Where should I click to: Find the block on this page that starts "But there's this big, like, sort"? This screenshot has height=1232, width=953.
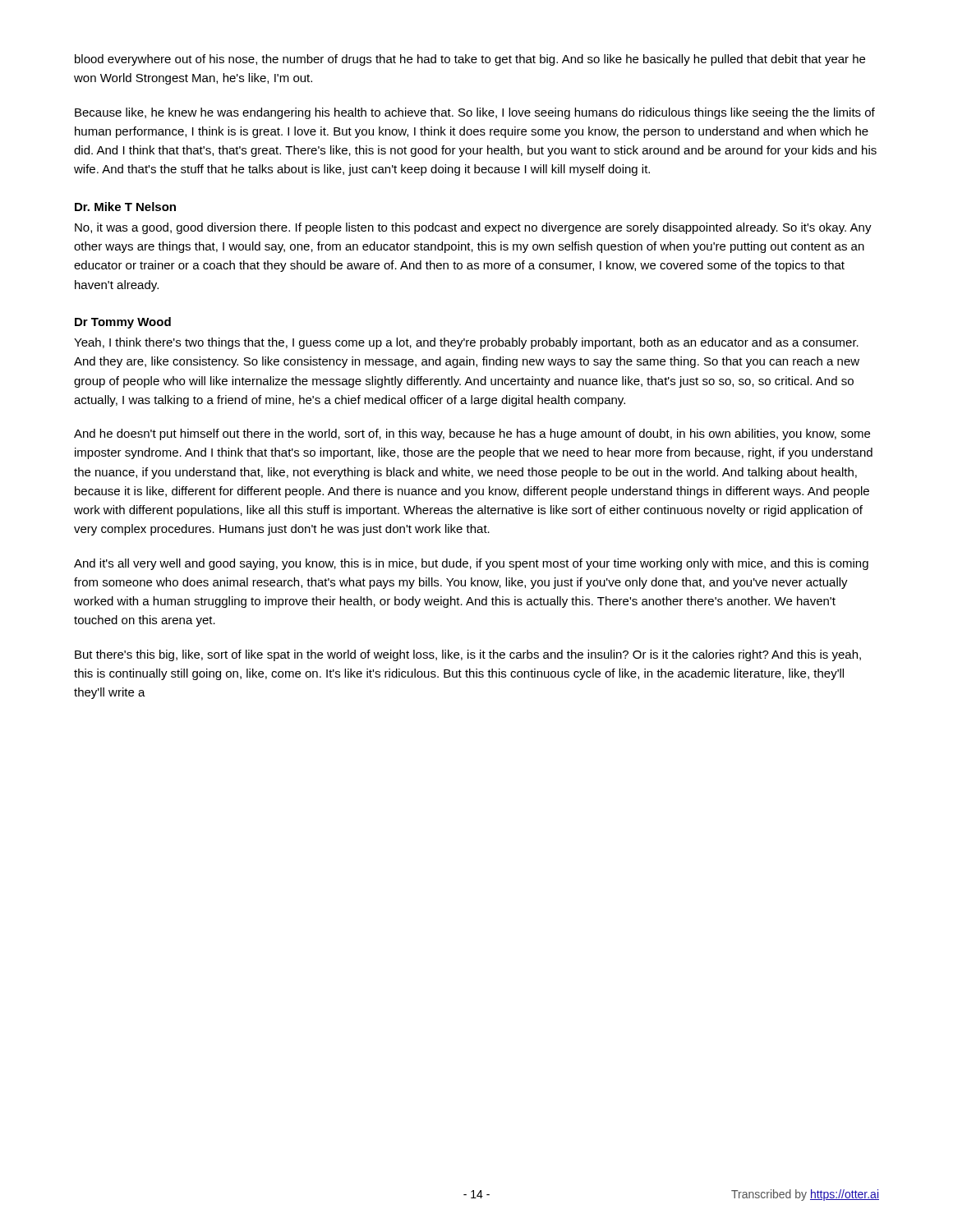(x=468, y=673)
